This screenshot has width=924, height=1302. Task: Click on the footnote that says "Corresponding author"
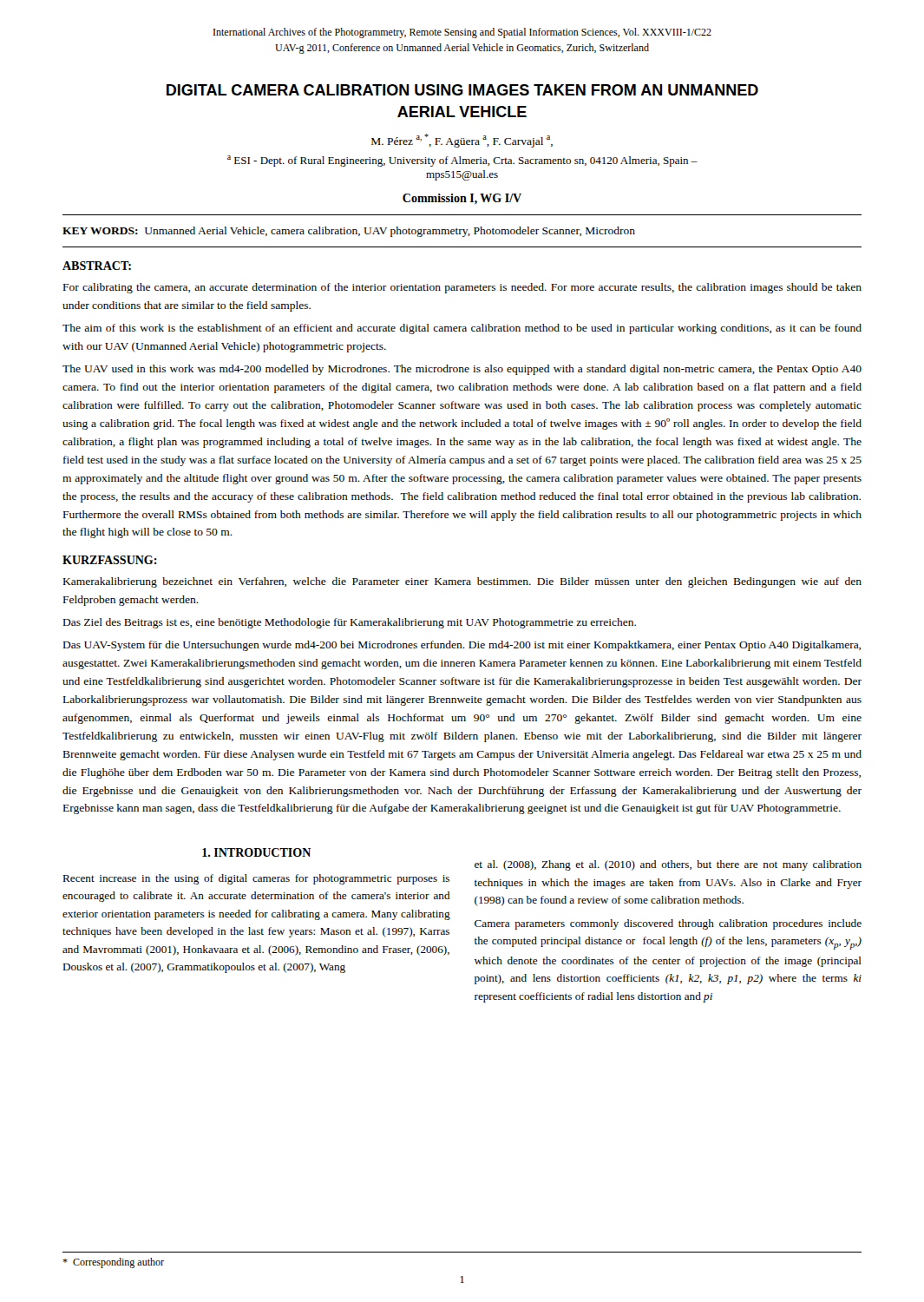113,1262
